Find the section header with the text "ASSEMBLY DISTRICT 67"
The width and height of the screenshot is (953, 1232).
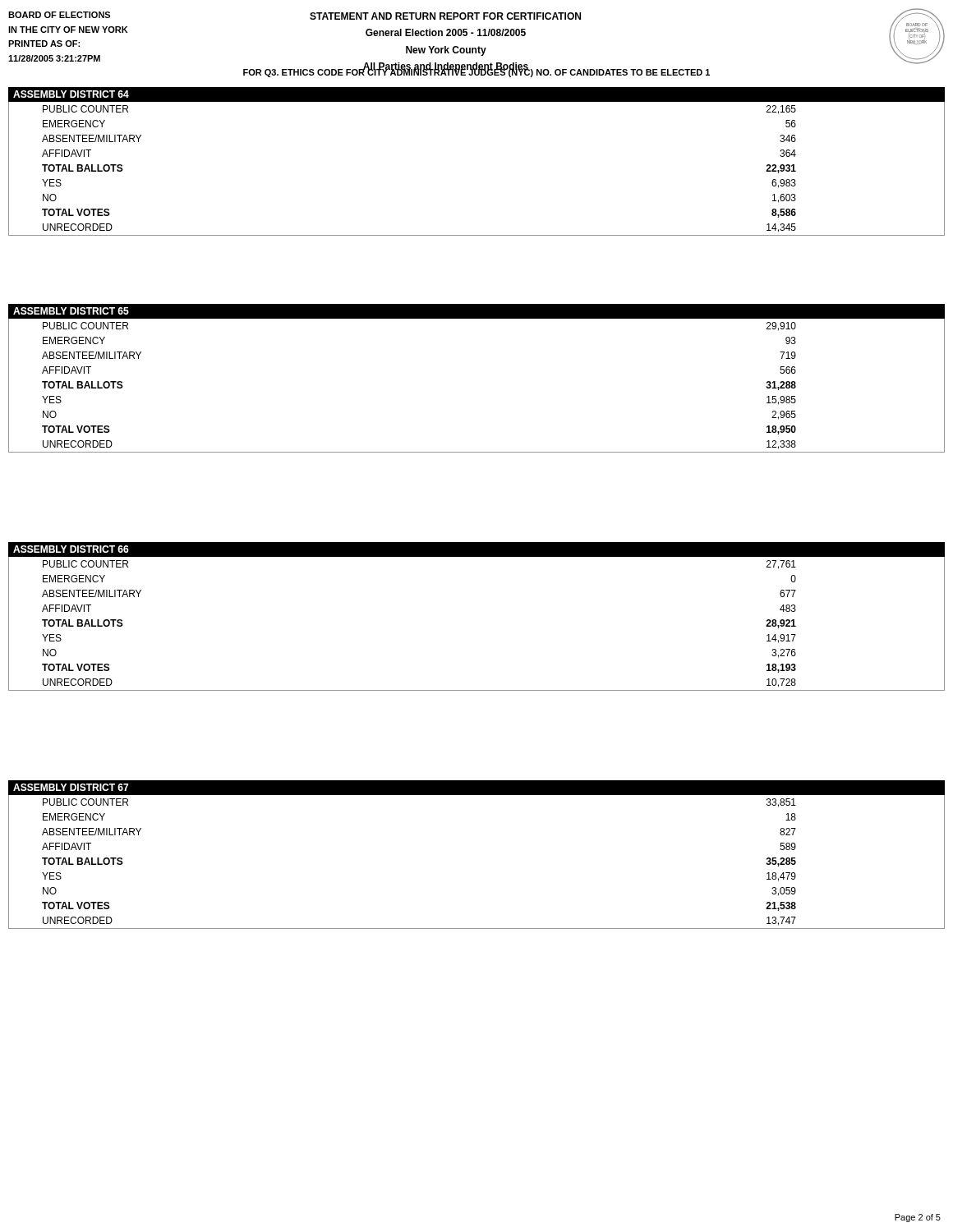point(71,788)
